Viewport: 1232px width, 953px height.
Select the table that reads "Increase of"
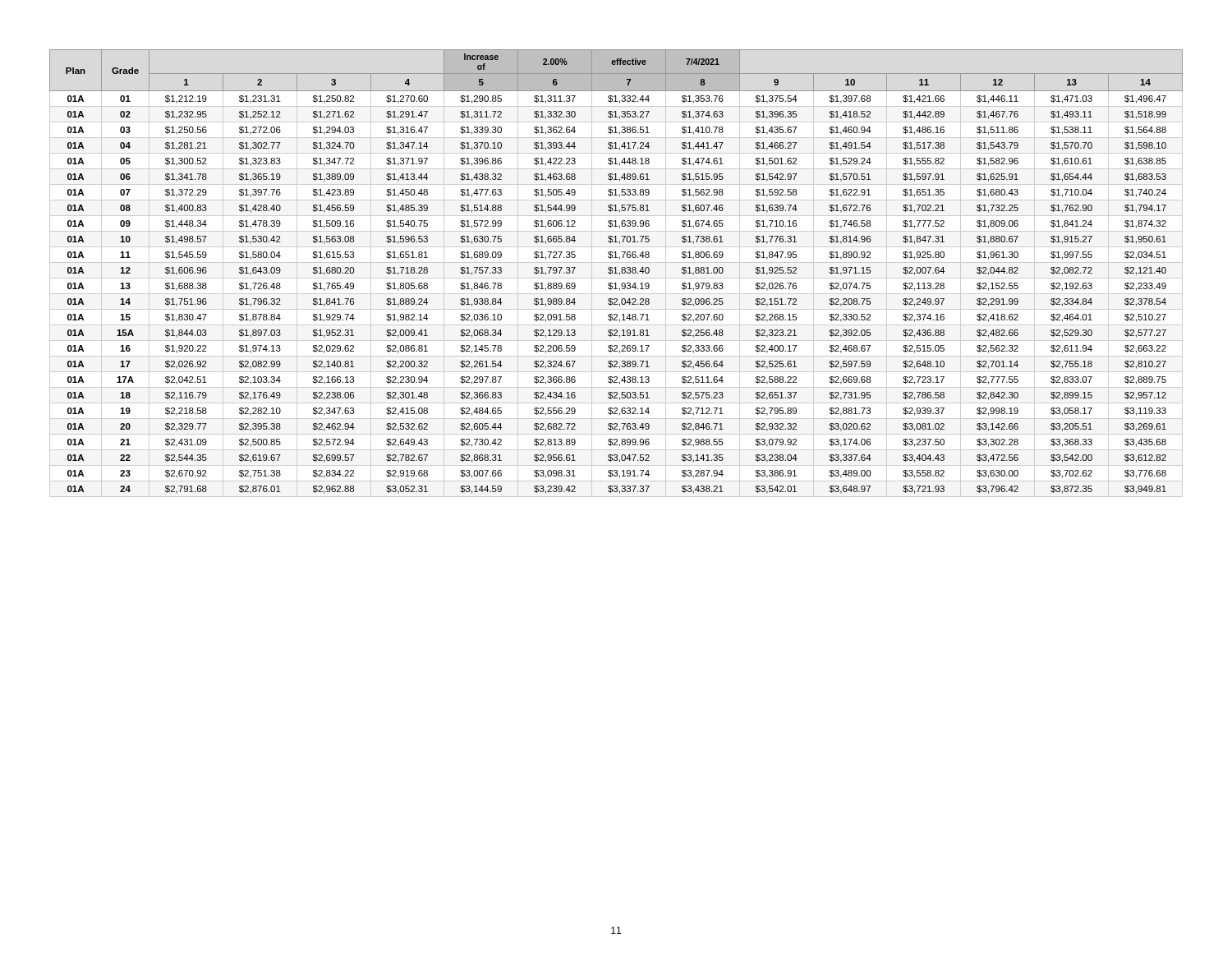click(616, 273)
